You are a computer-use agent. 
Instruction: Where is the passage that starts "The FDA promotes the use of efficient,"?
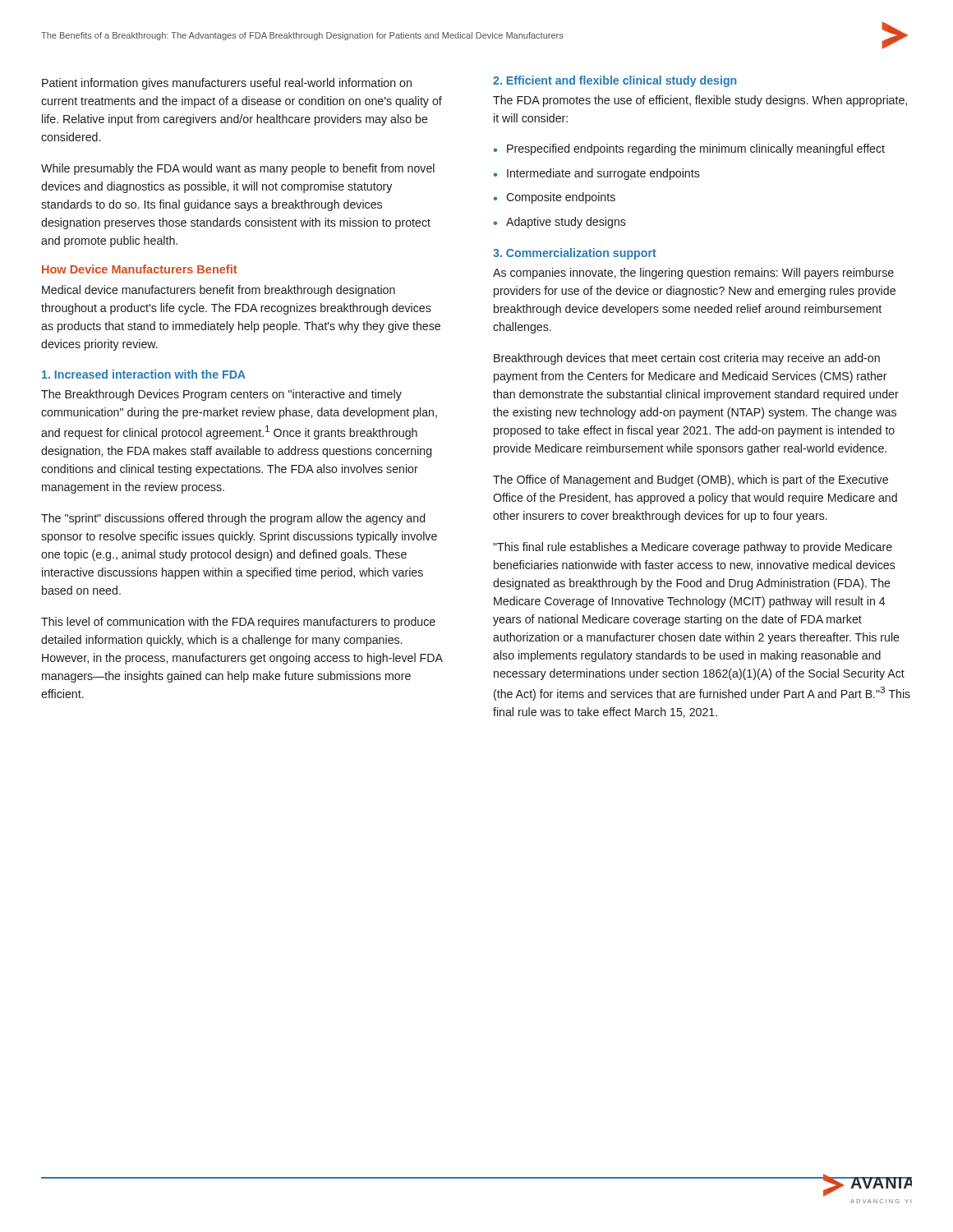pyautogui.click(x=700, y=109)
